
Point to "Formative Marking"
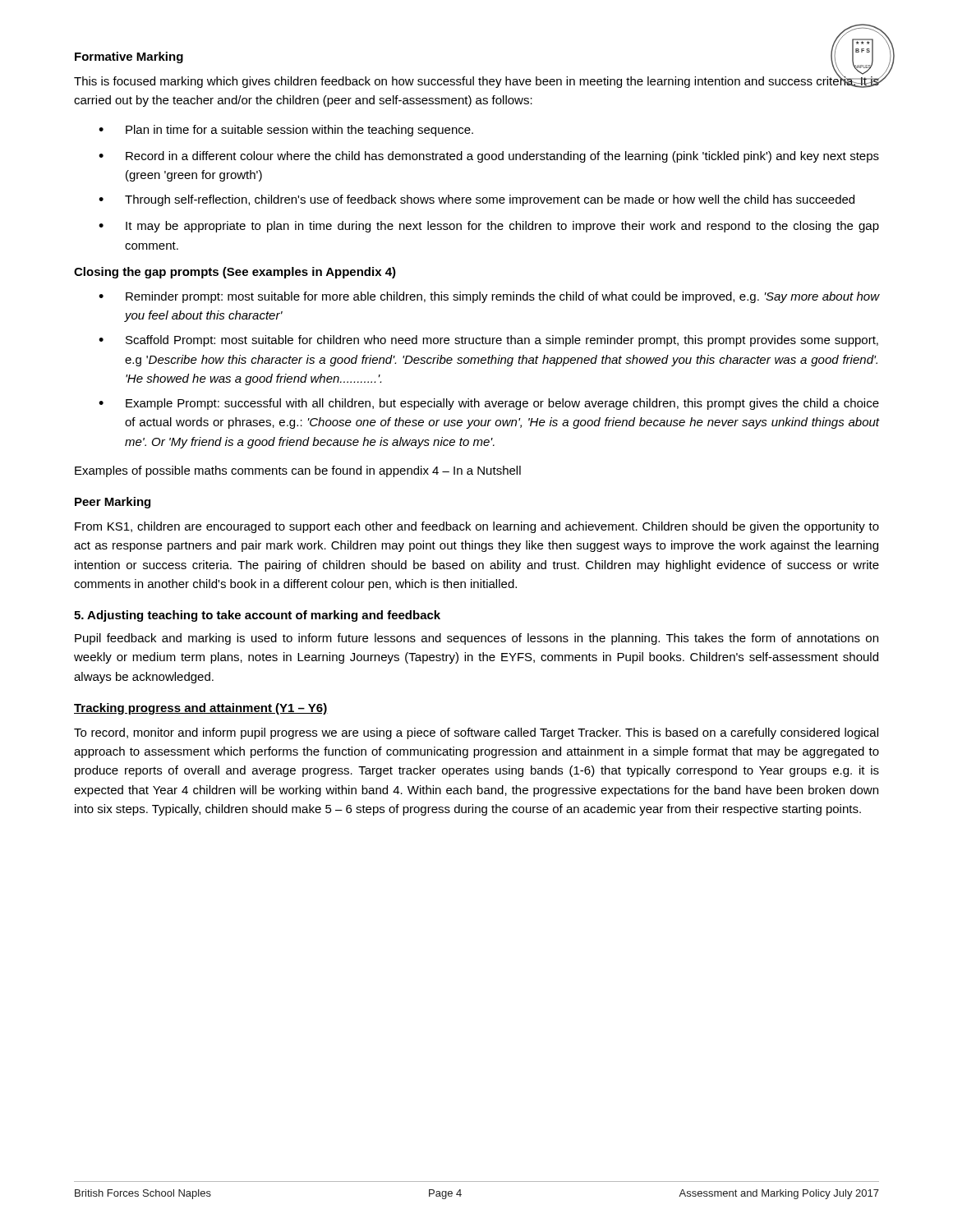129,56
